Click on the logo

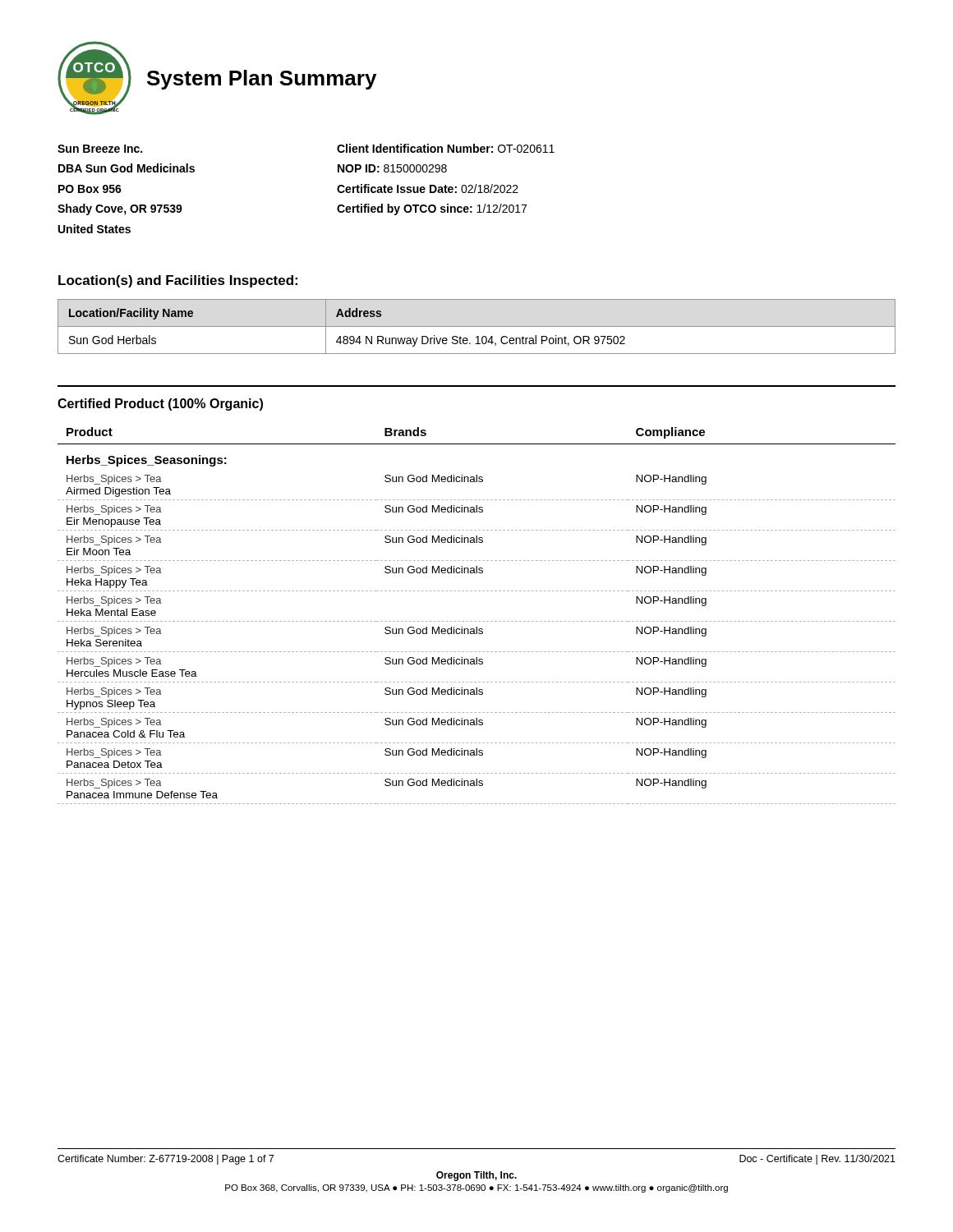94,78
